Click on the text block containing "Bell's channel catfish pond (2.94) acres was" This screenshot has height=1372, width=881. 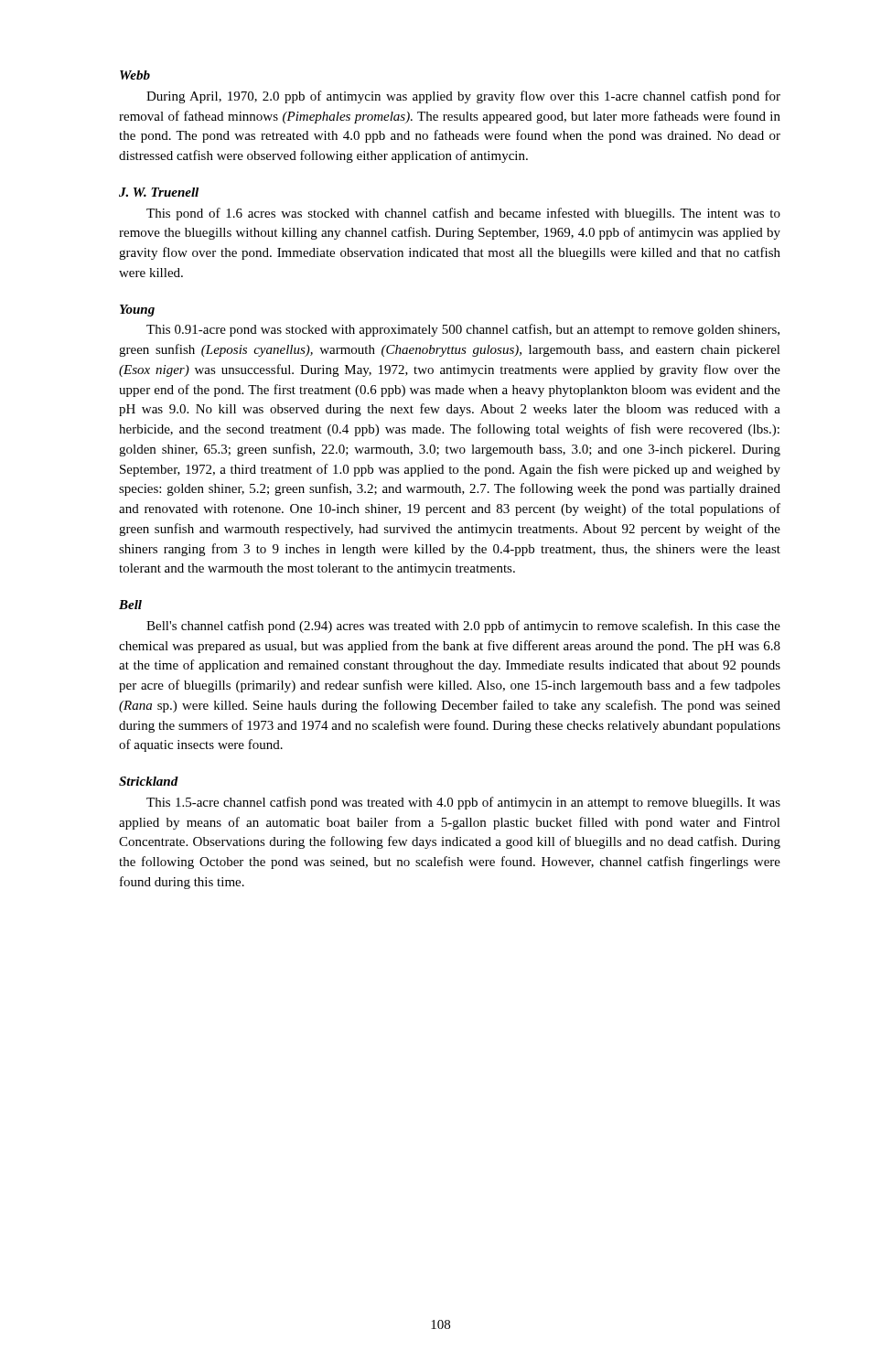click(x=450, y=685)
